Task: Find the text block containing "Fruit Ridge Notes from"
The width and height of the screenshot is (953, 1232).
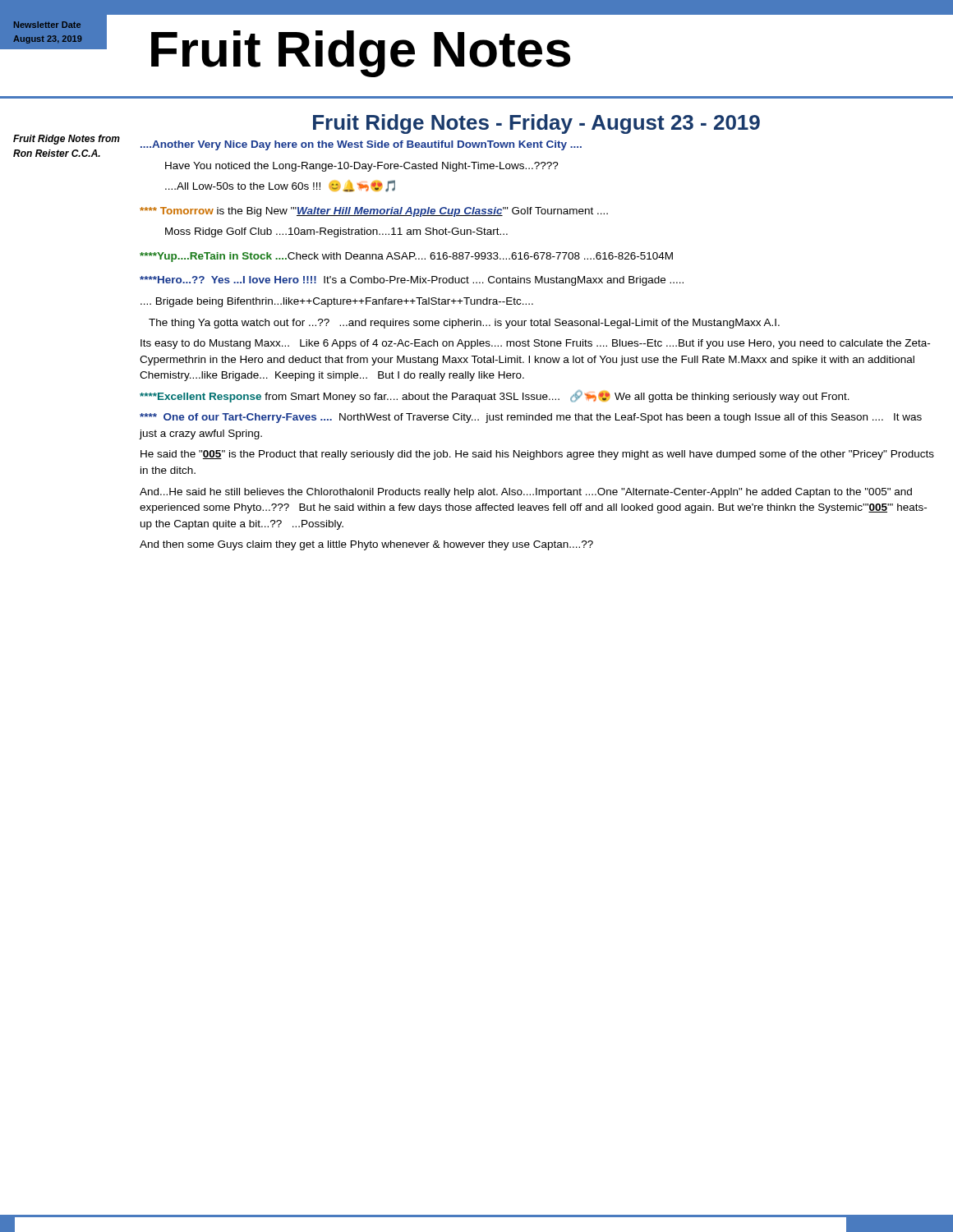Action: (x=73, y=146)
